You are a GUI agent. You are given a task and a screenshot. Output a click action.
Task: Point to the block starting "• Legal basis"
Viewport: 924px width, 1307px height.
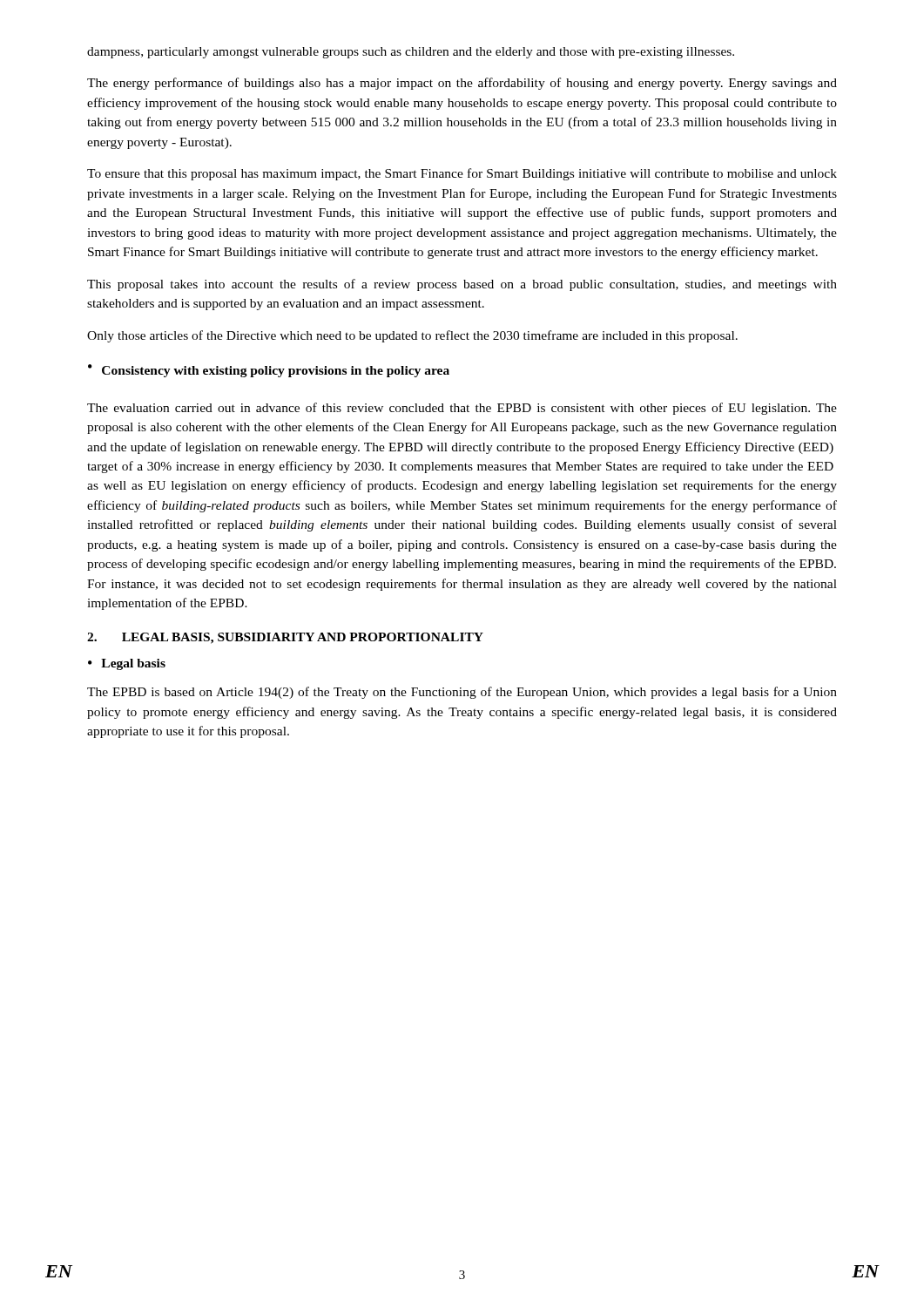point(126,663)
